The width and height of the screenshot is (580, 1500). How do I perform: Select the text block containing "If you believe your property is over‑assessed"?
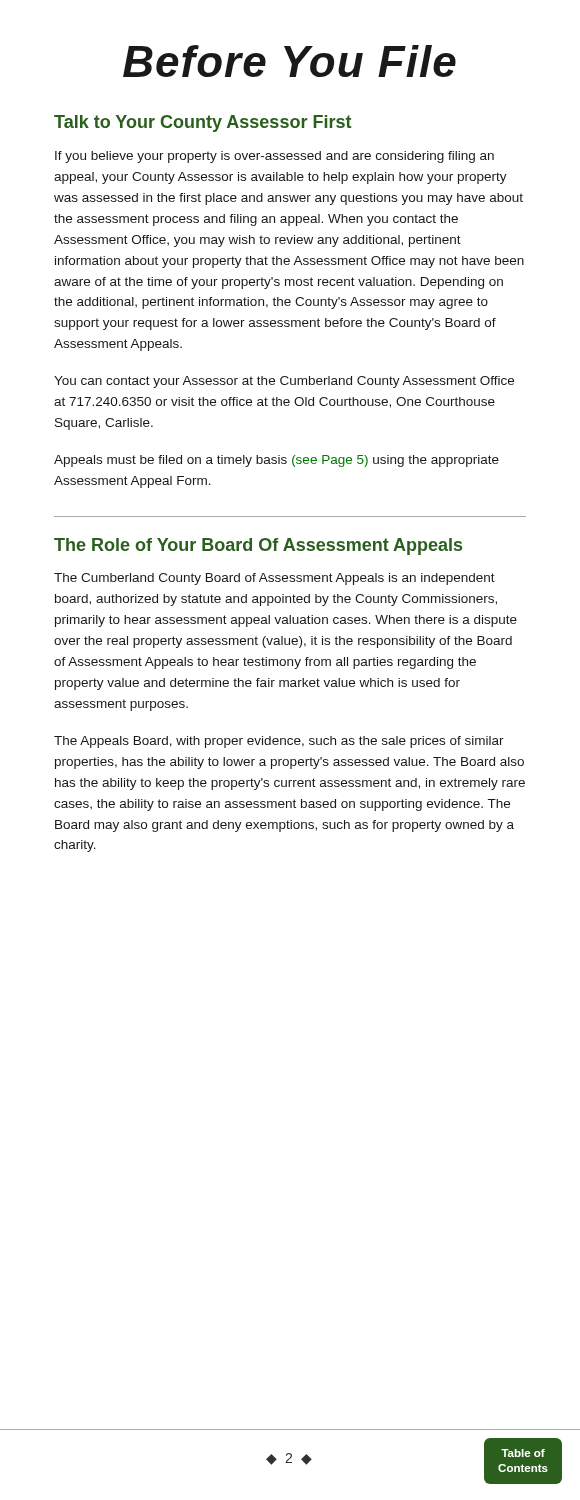[289, 250]
